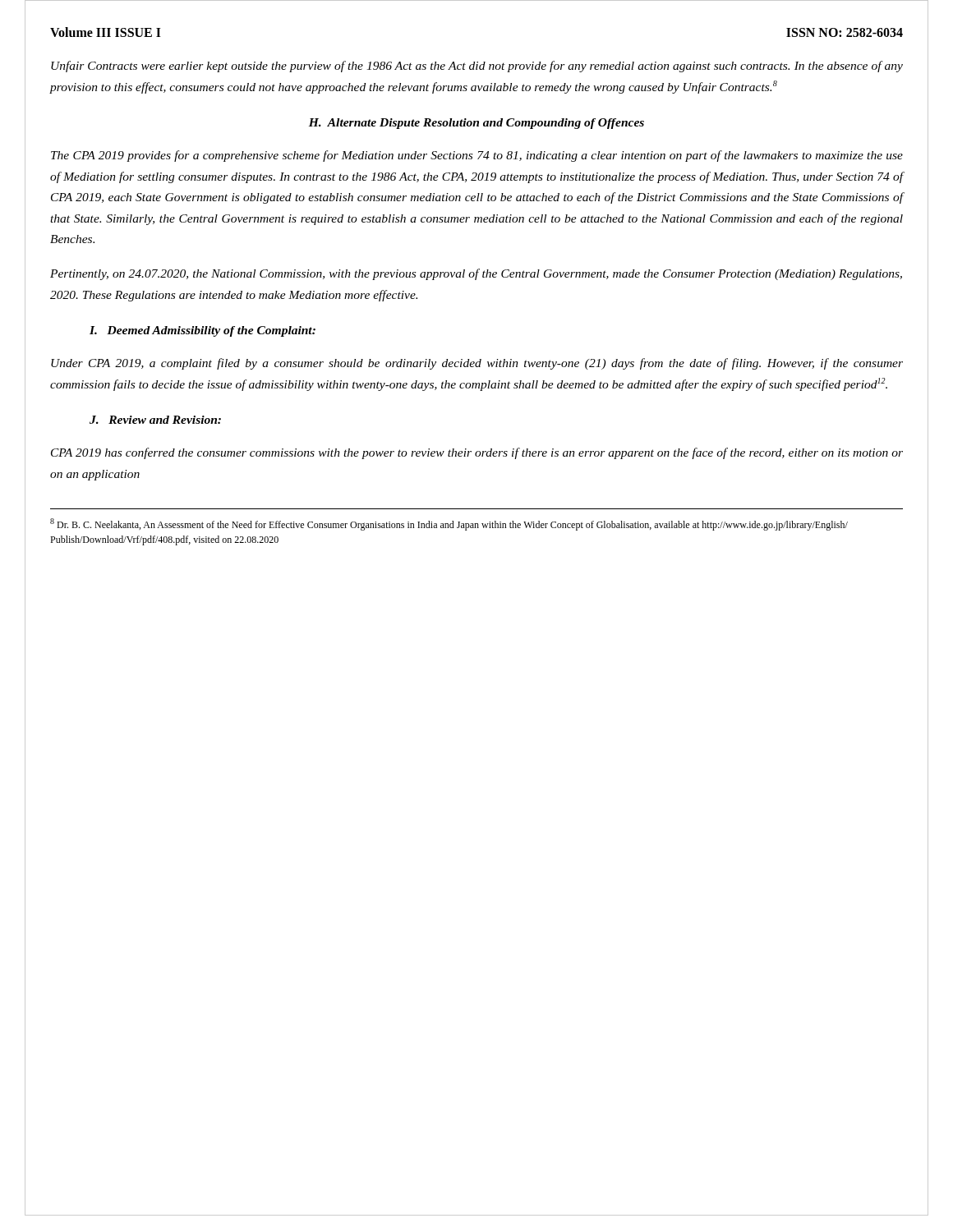This screenshot has width=953, height=1232.
Task: Point to "J. Review and Revision:"
Action: tap(156, 419)
